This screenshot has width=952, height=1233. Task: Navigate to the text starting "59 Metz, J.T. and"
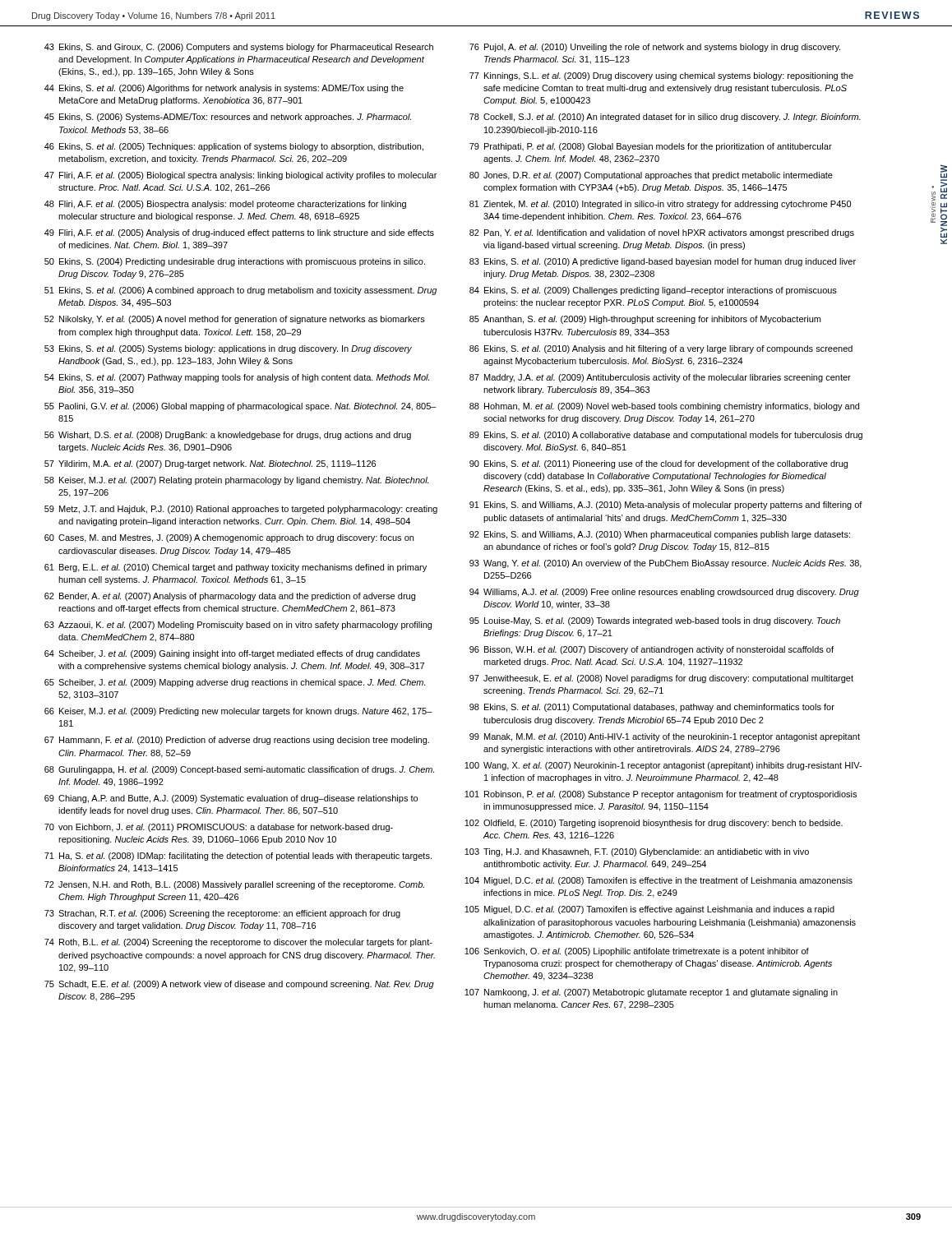coord(235,516)
